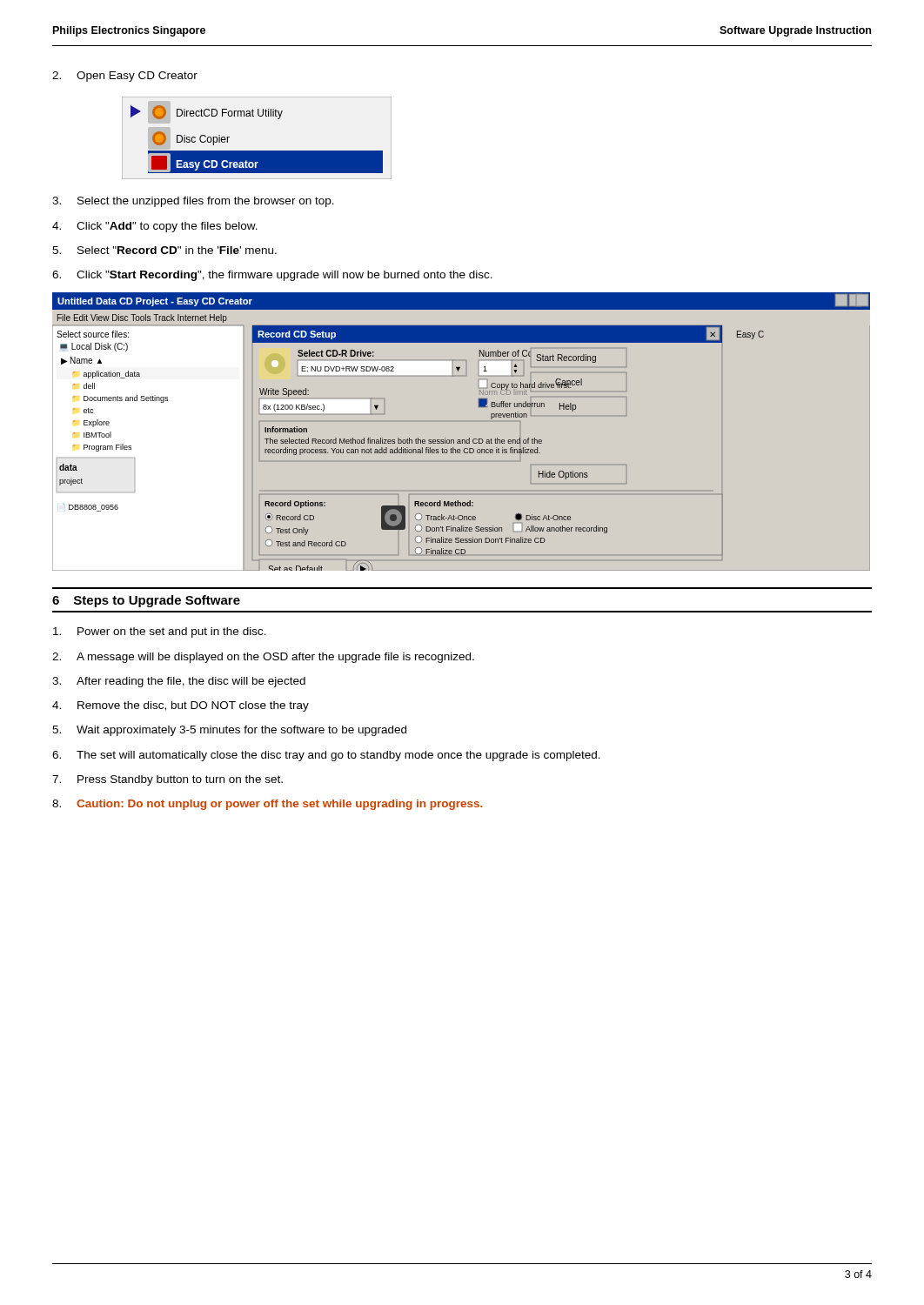Image resolution: width=924 pixels, height=1305 pixels.
Task: Click on the list item containing "6. The set will automatically close"
Action: point(462,755)
